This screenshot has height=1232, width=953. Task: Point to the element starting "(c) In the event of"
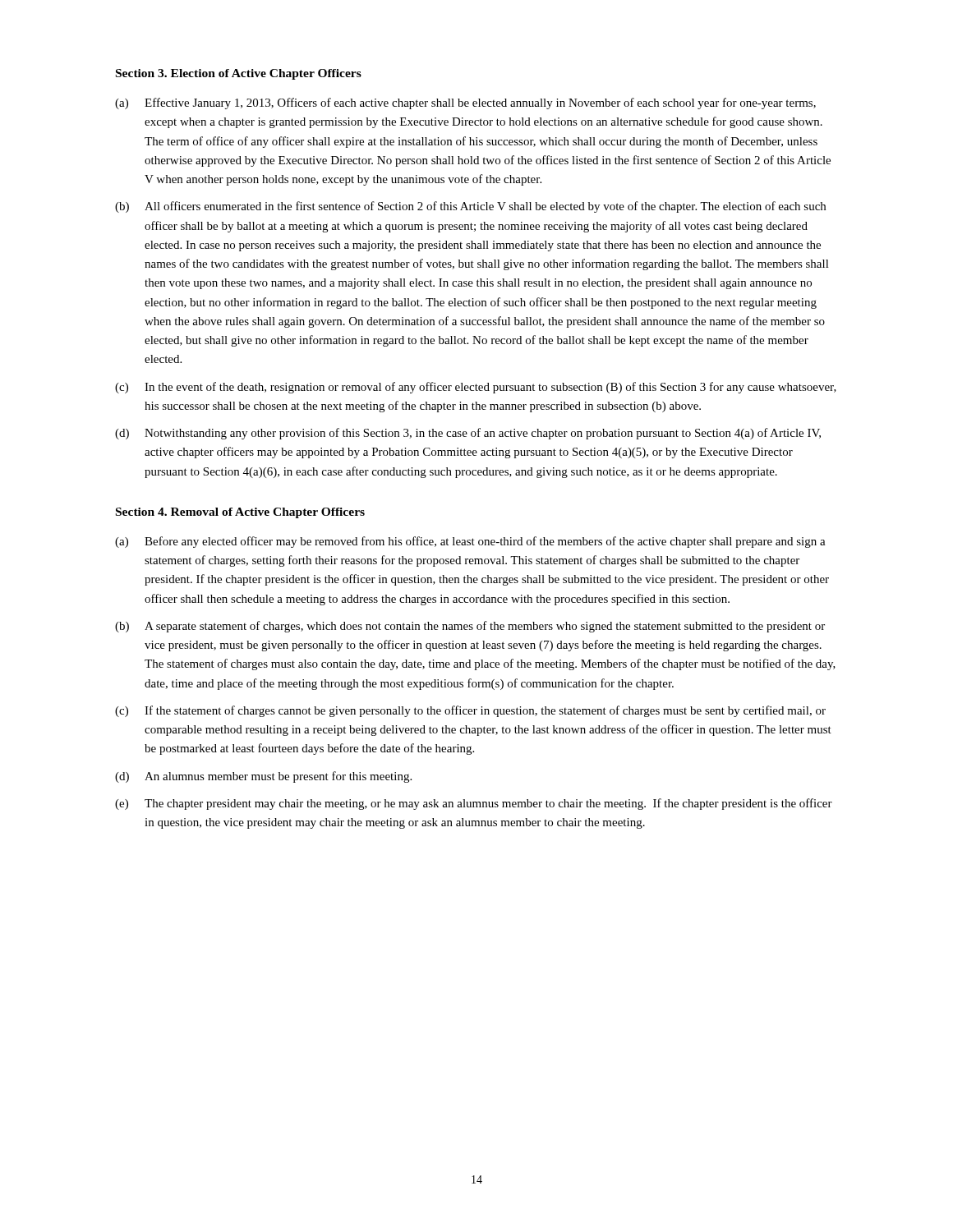(476, 396)
